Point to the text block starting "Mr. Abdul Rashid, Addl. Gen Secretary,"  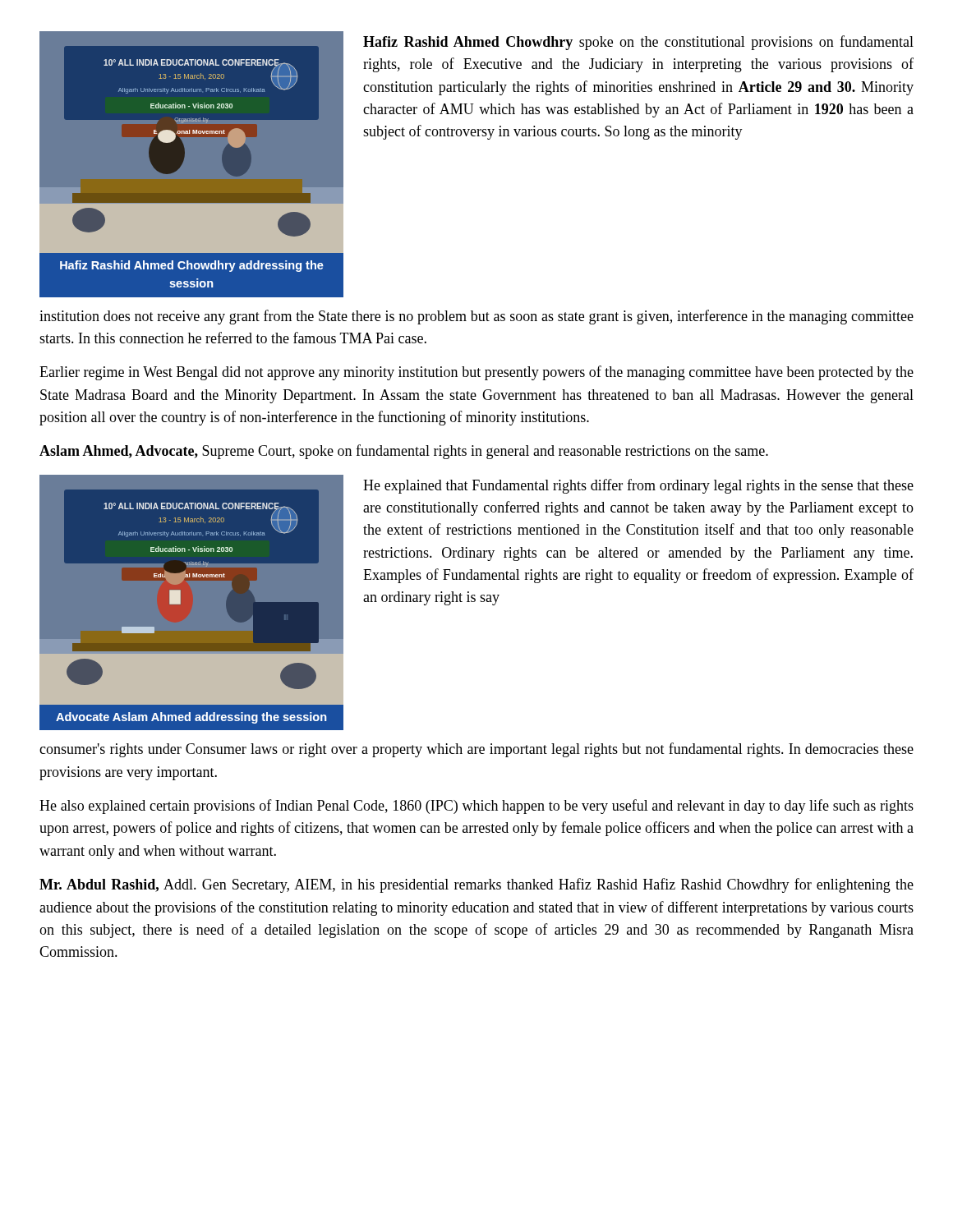(x=476, y=918)
